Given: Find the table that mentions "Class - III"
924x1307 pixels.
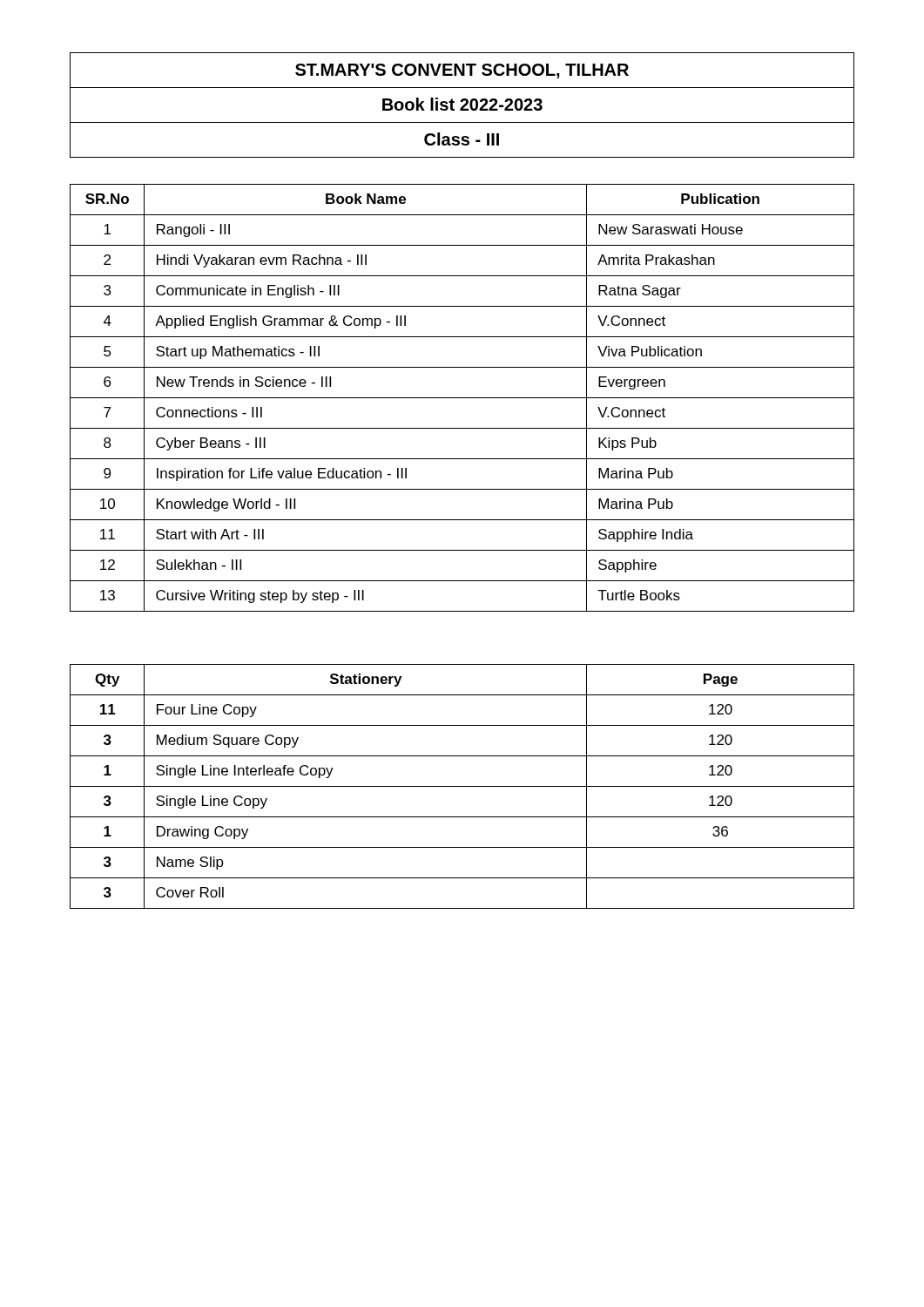Looking at the screenshot, I should pos(462,105).
